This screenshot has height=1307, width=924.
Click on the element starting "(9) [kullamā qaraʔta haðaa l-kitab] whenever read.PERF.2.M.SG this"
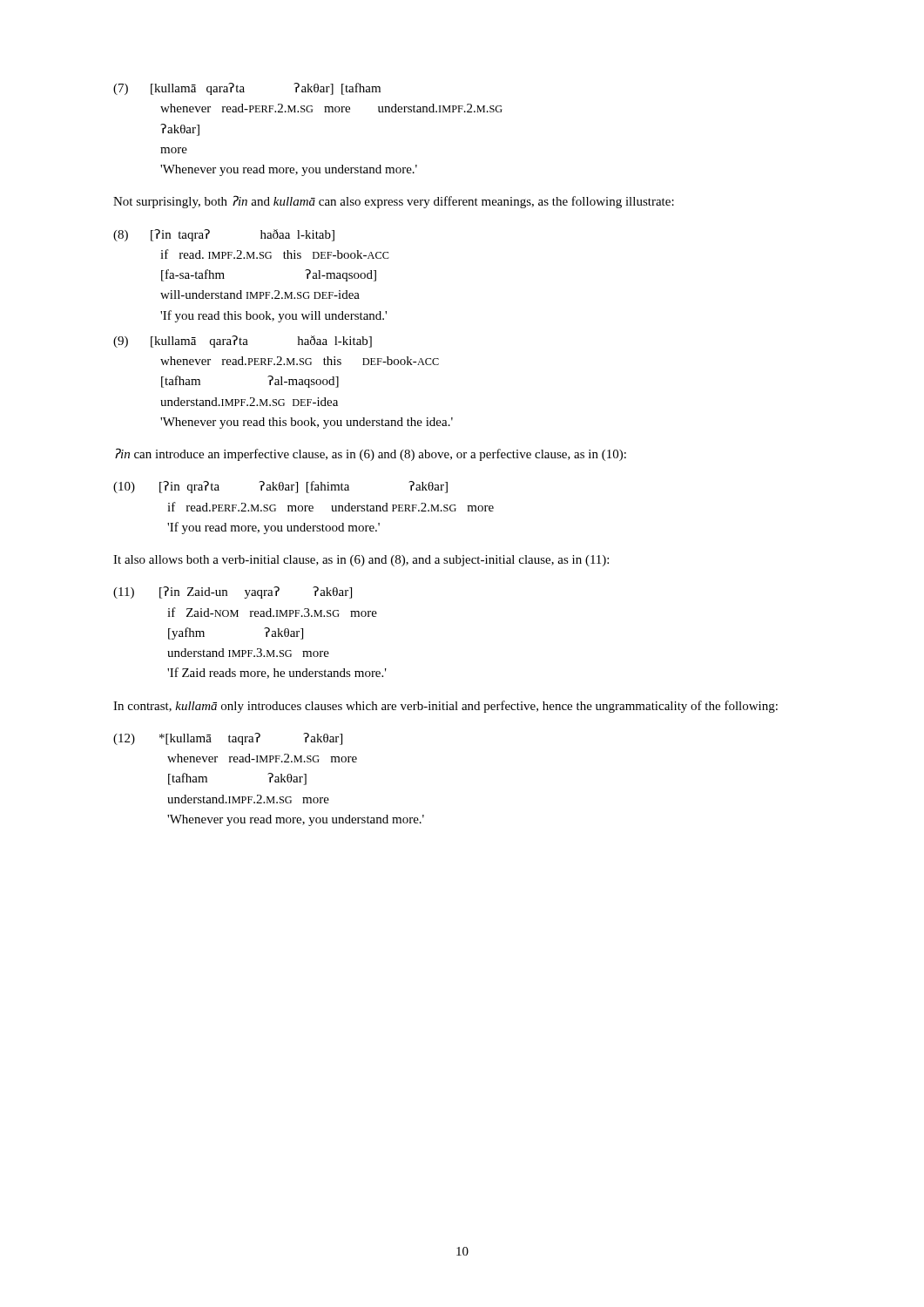(243, 342)
